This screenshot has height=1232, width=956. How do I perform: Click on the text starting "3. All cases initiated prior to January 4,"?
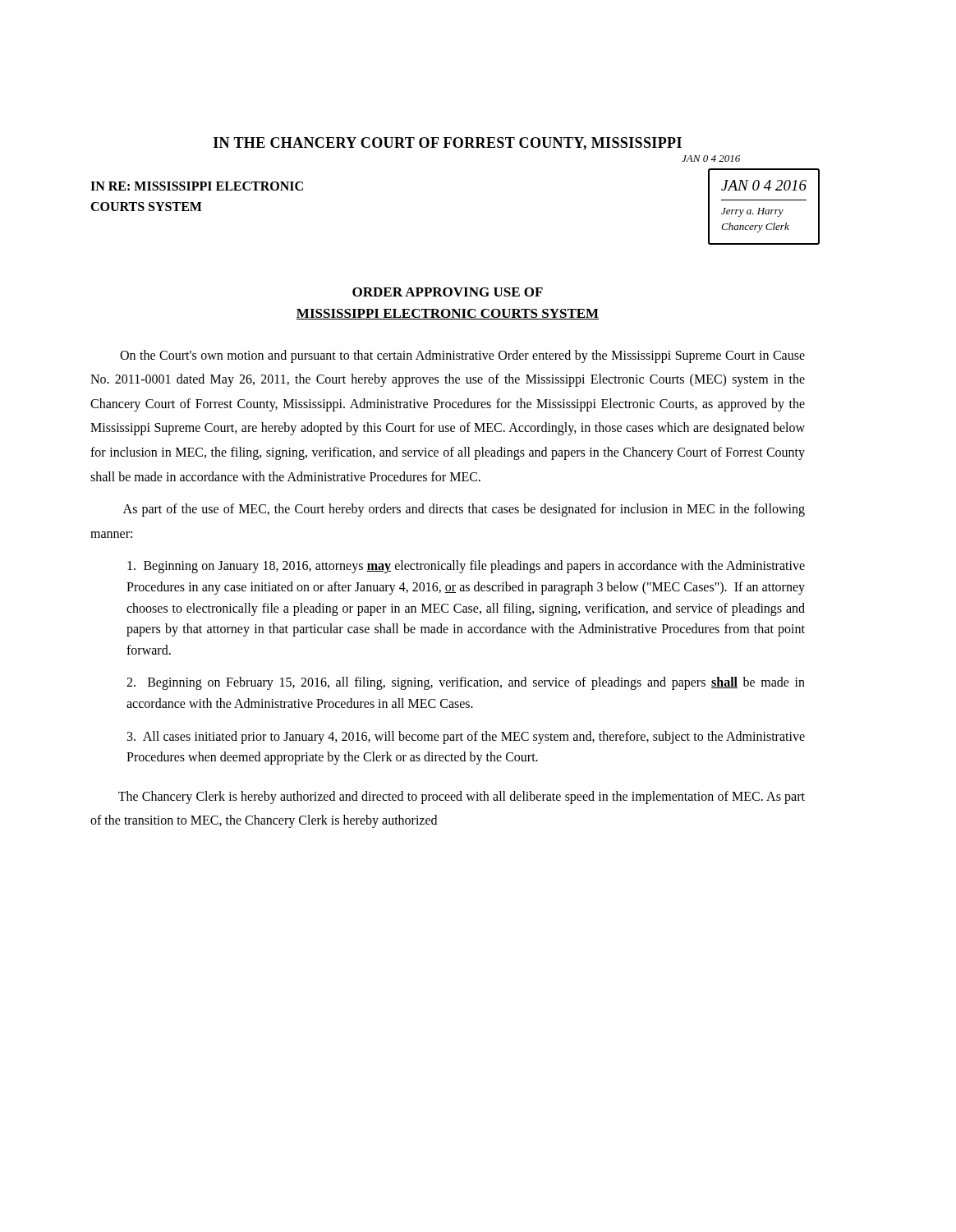point(466,746)
